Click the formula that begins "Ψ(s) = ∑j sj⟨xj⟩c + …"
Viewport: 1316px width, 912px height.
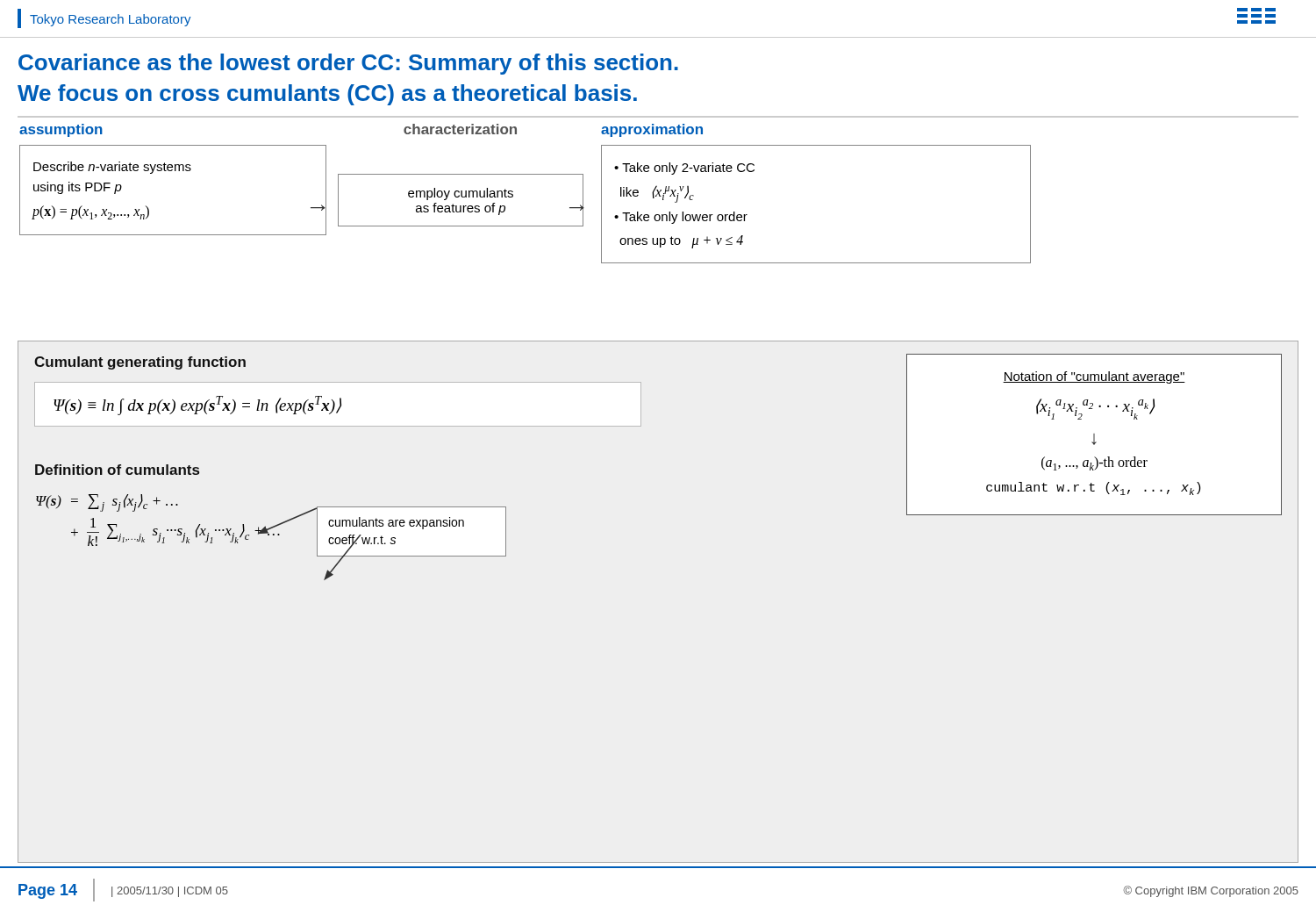[158, 520]
